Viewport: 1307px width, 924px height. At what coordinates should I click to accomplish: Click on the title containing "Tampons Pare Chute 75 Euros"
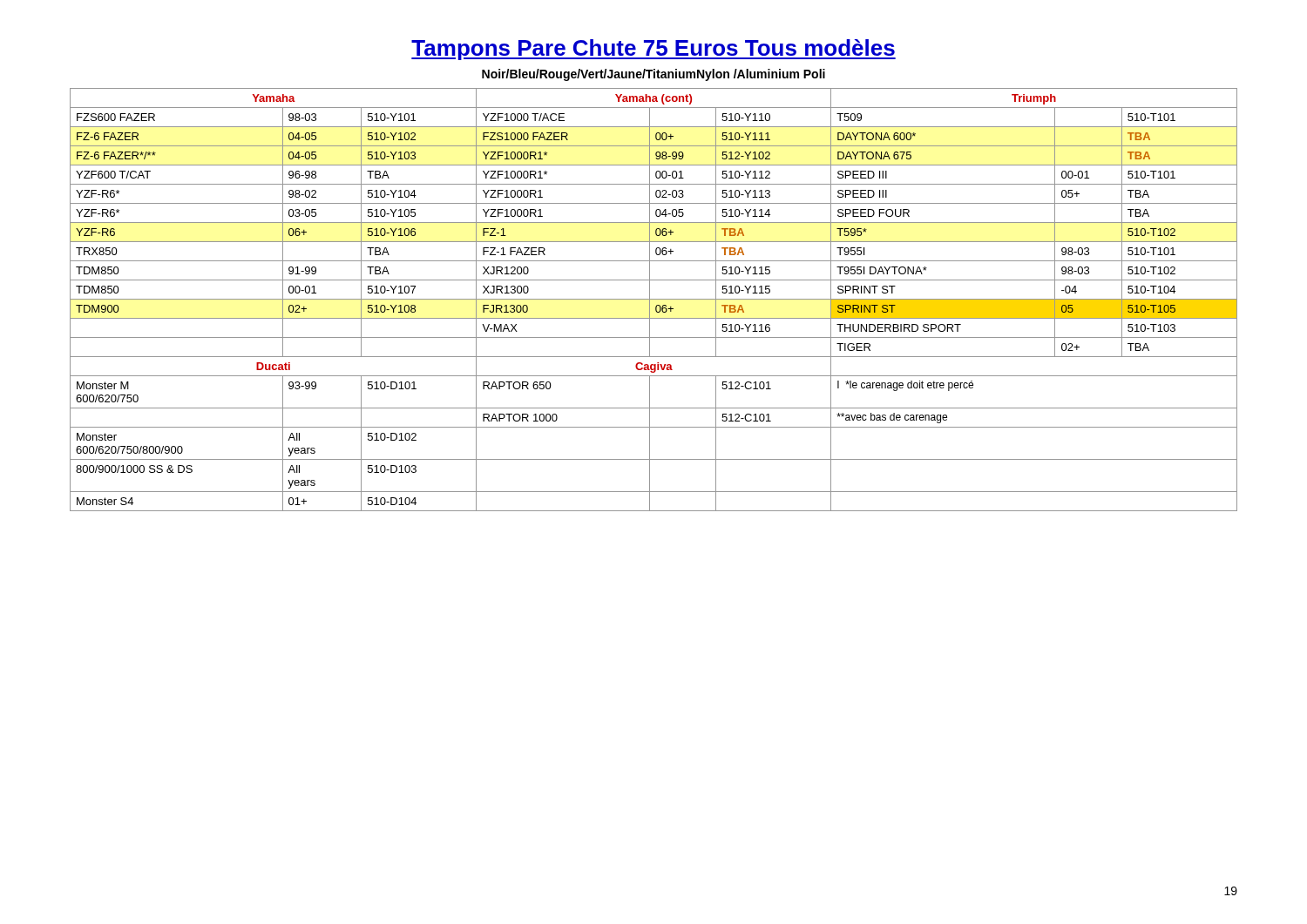tap(654, 48)
